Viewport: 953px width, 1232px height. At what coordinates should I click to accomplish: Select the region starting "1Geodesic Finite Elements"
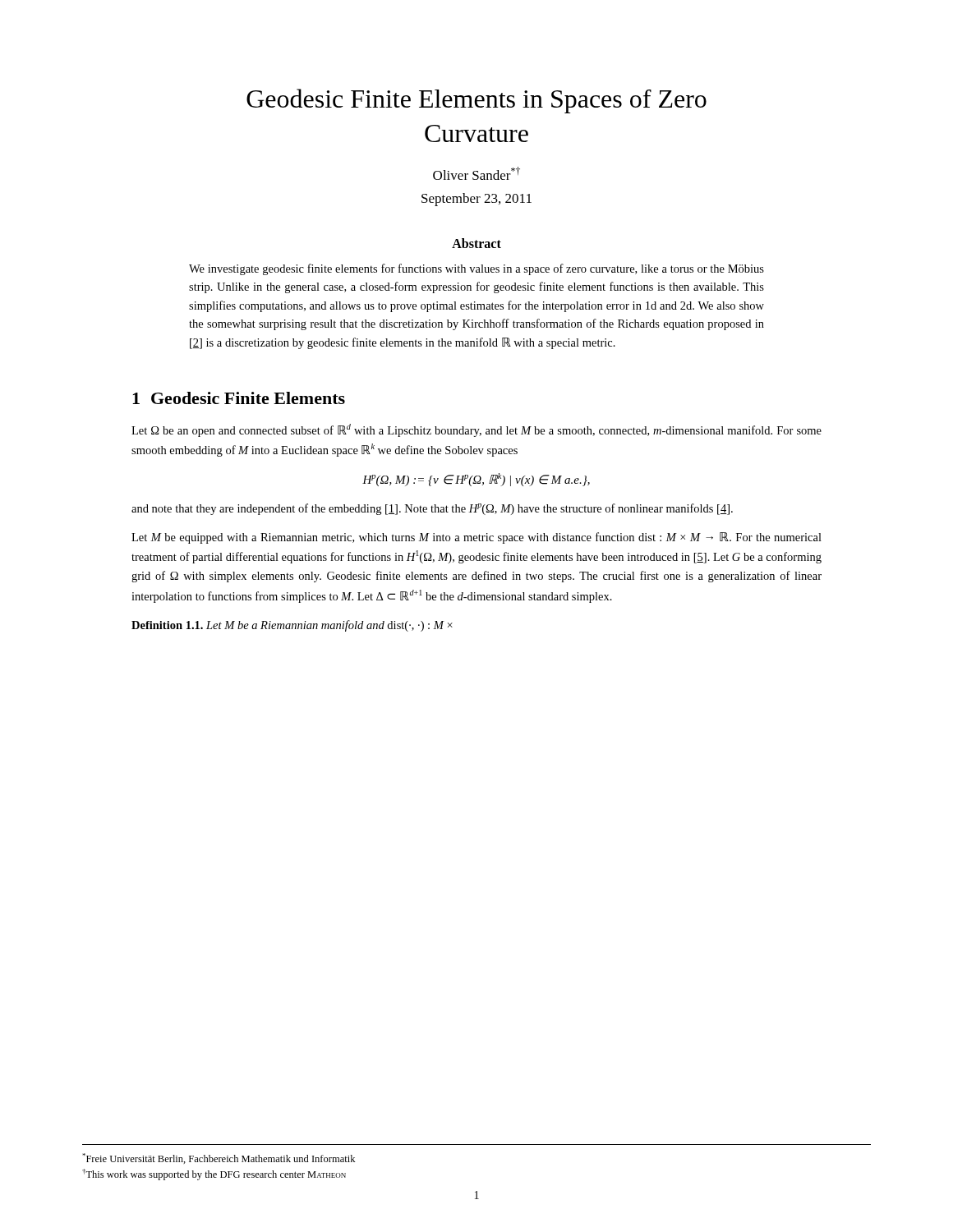238,398
